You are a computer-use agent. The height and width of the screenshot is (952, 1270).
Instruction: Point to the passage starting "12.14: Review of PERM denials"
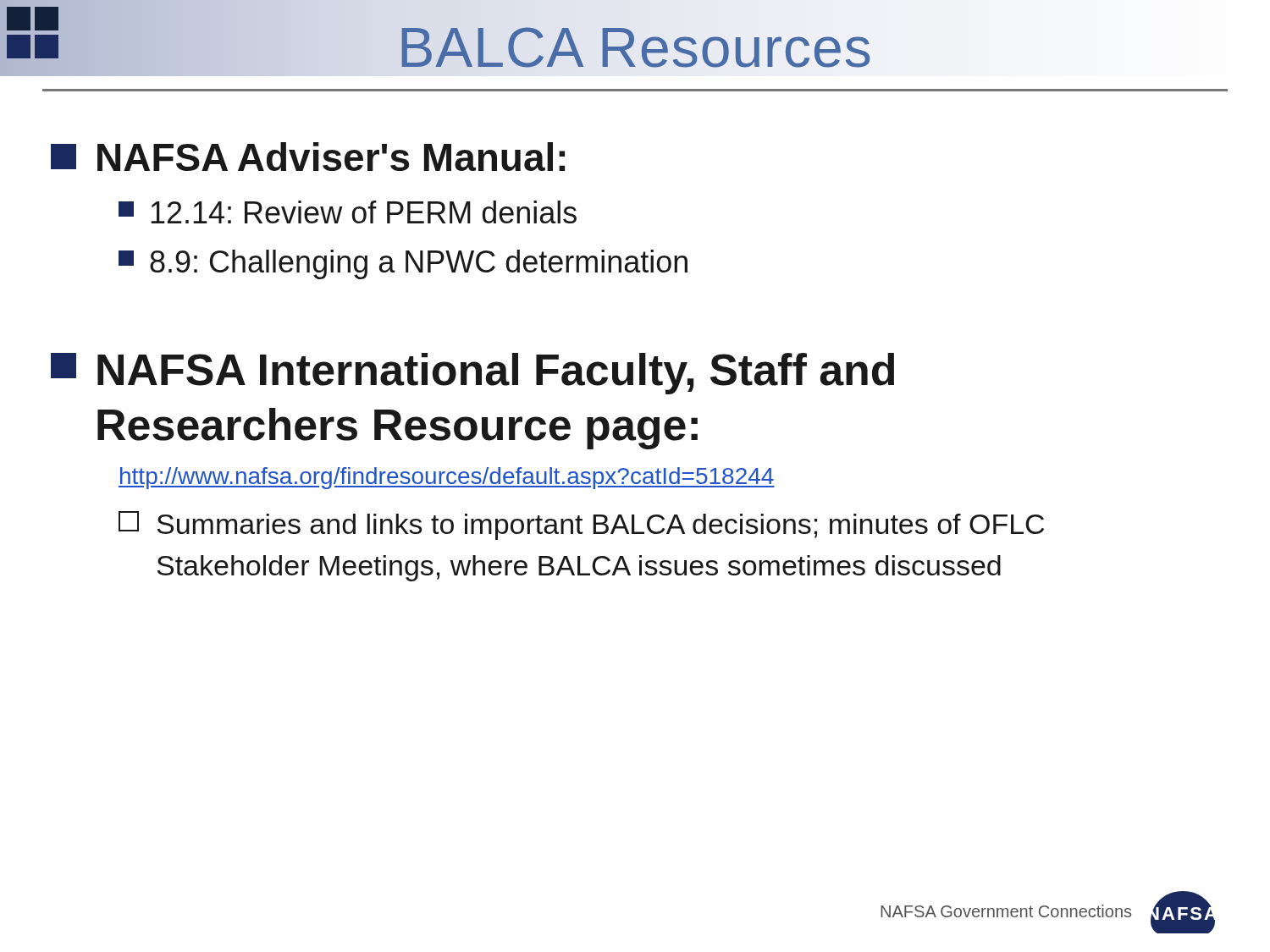348,213
